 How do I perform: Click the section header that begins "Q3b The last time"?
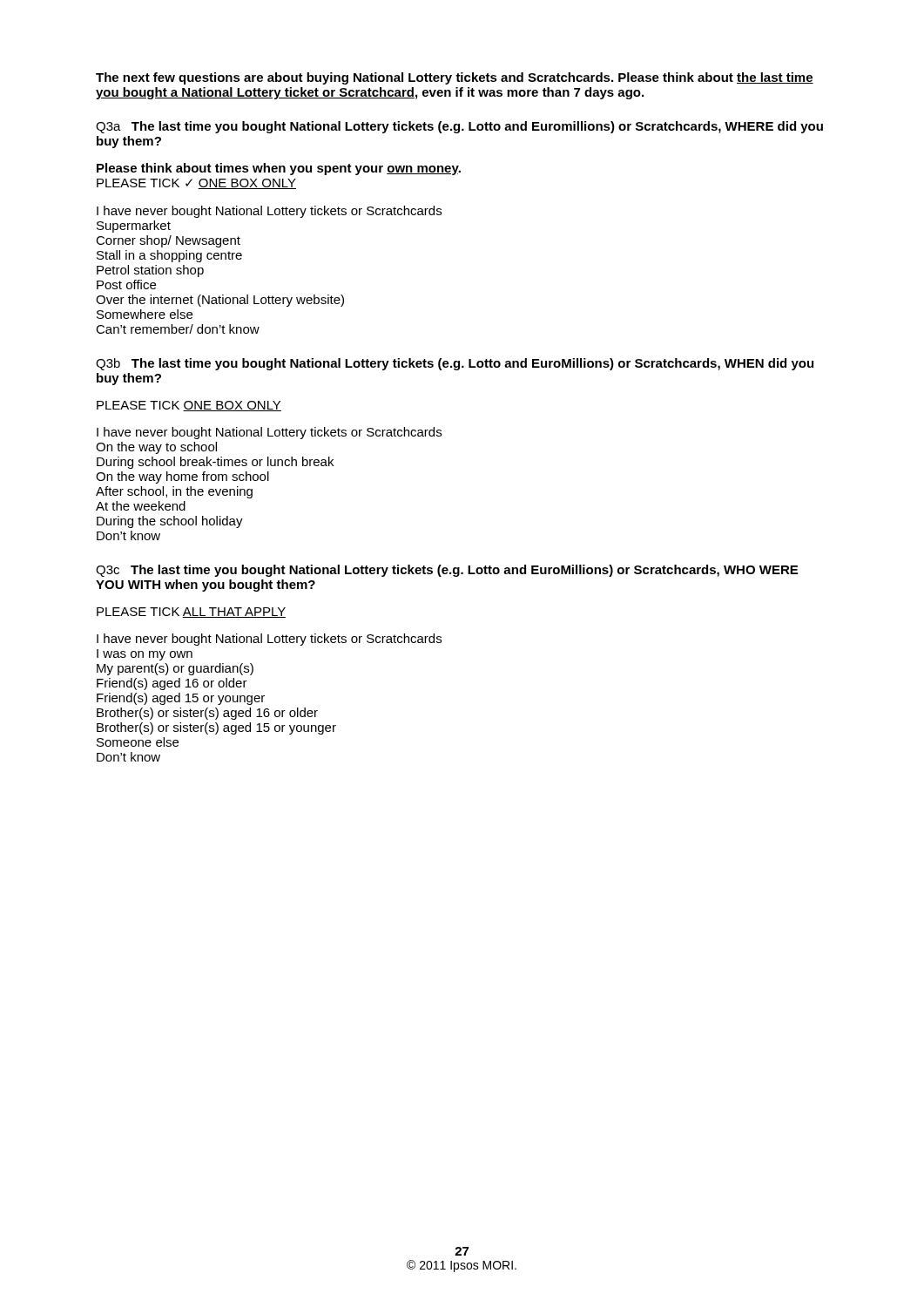(x=462, y=370)
